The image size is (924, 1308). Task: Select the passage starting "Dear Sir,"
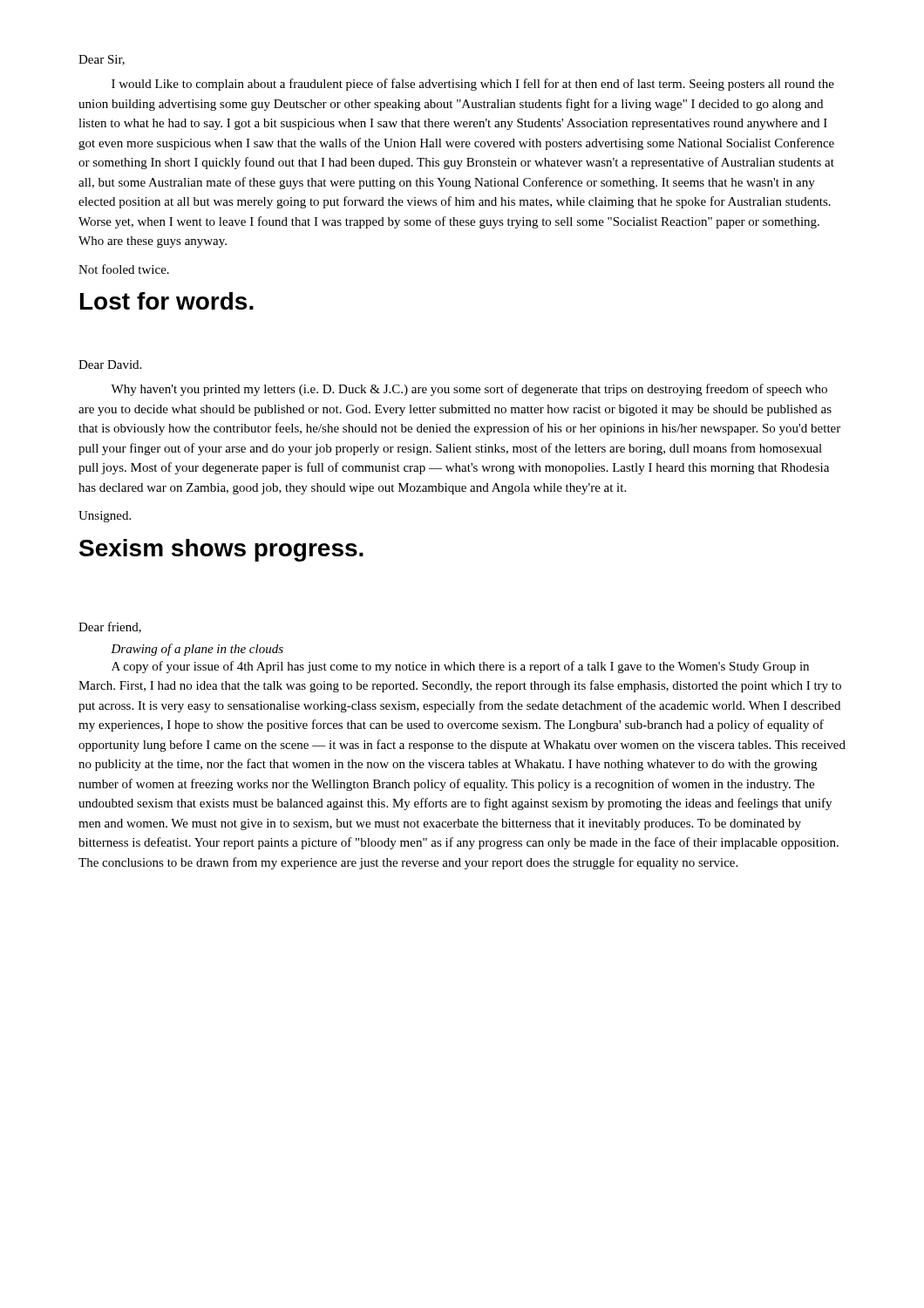(x=102, y=59)
